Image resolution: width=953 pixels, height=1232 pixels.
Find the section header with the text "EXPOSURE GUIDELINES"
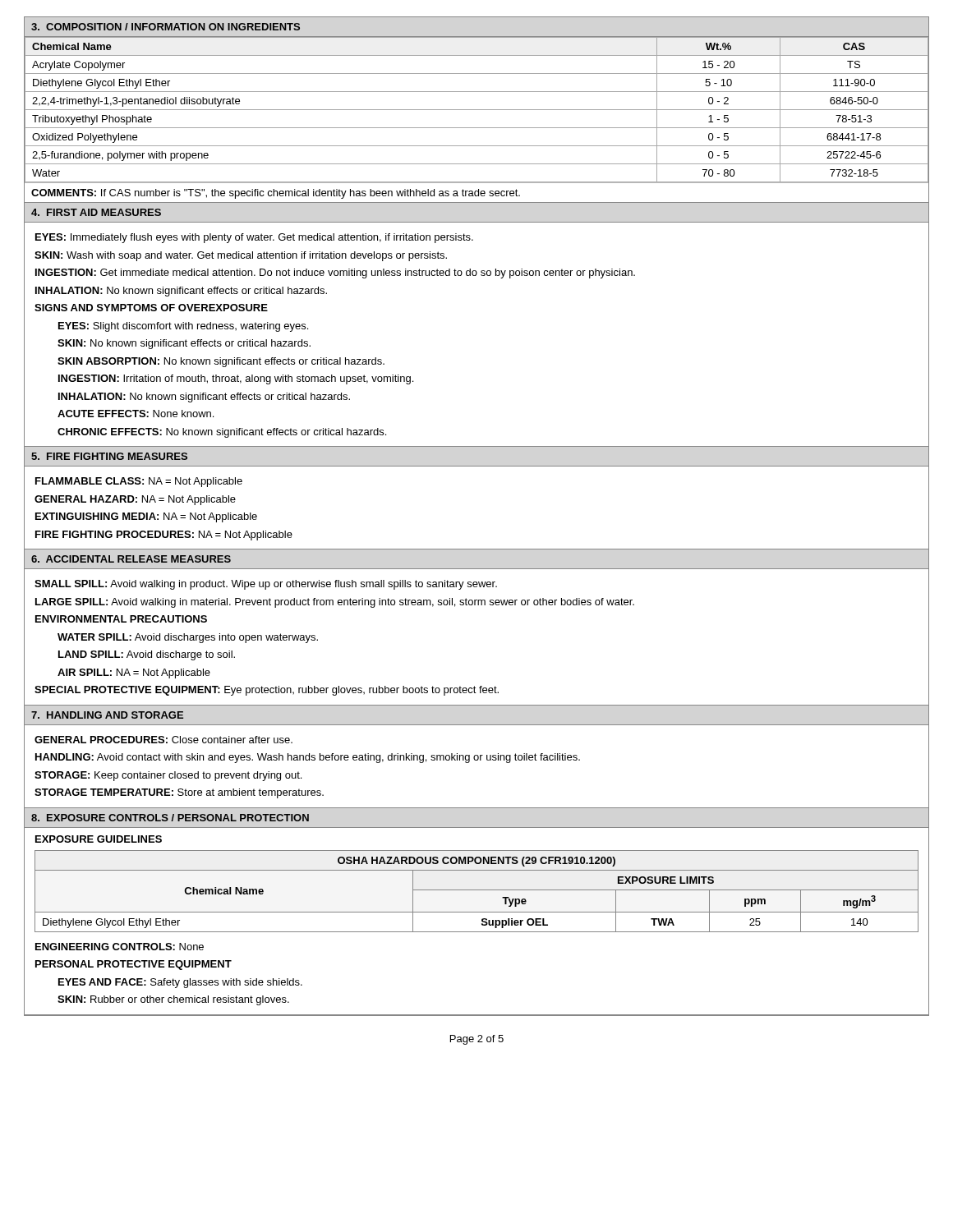click(x=98, y=839)
